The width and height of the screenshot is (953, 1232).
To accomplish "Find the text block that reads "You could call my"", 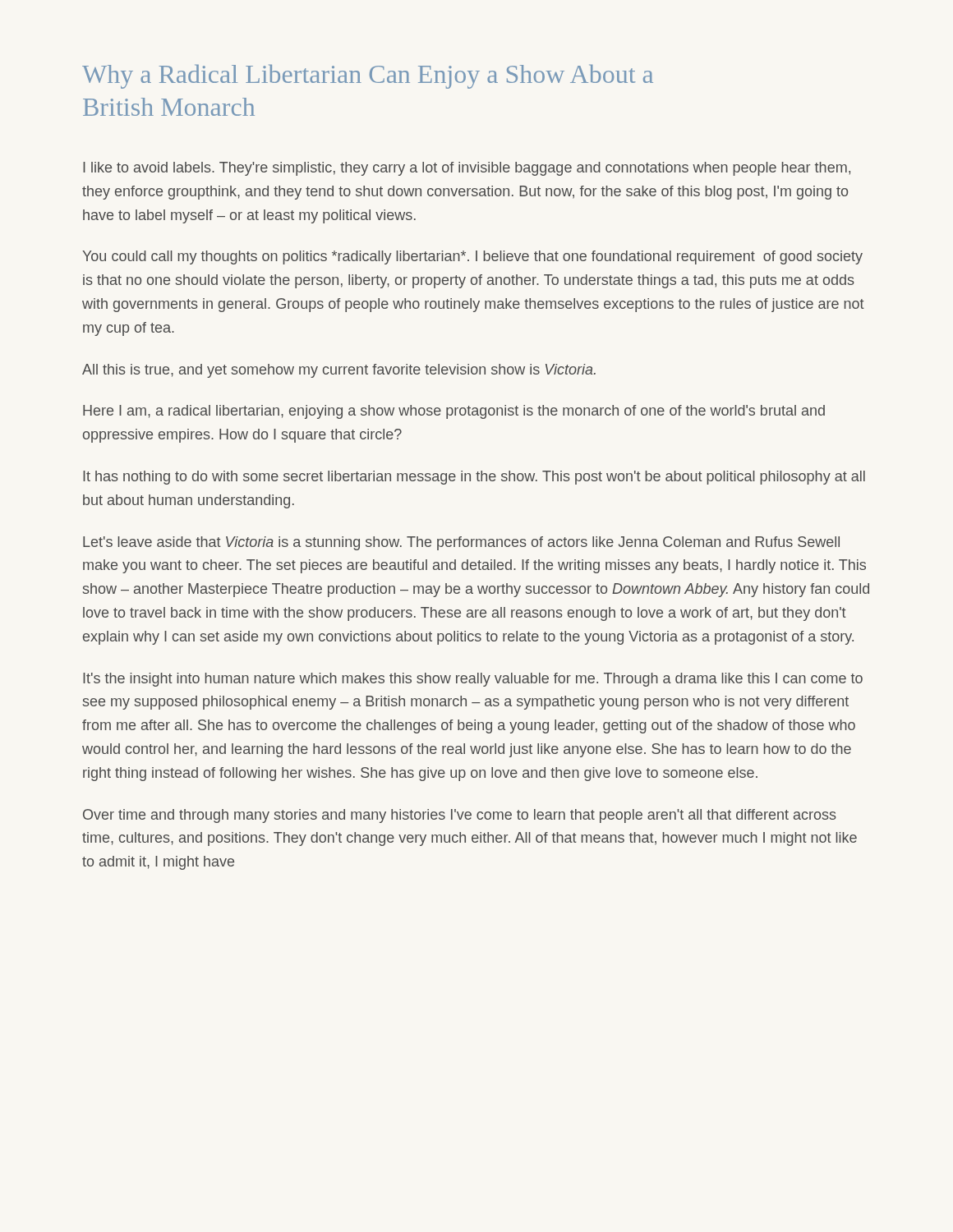I will point(473,292).
